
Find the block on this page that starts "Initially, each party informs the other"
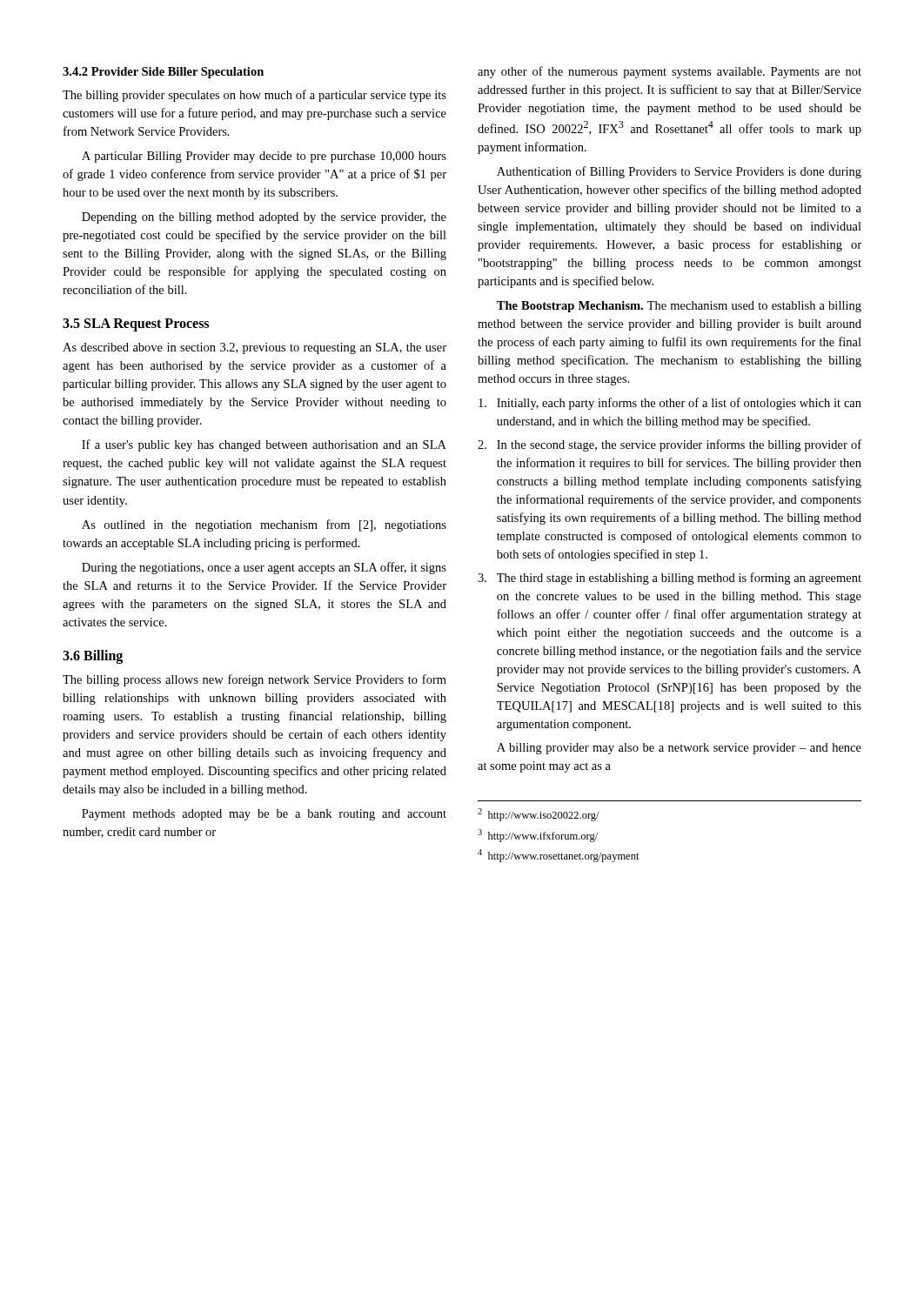669,413
